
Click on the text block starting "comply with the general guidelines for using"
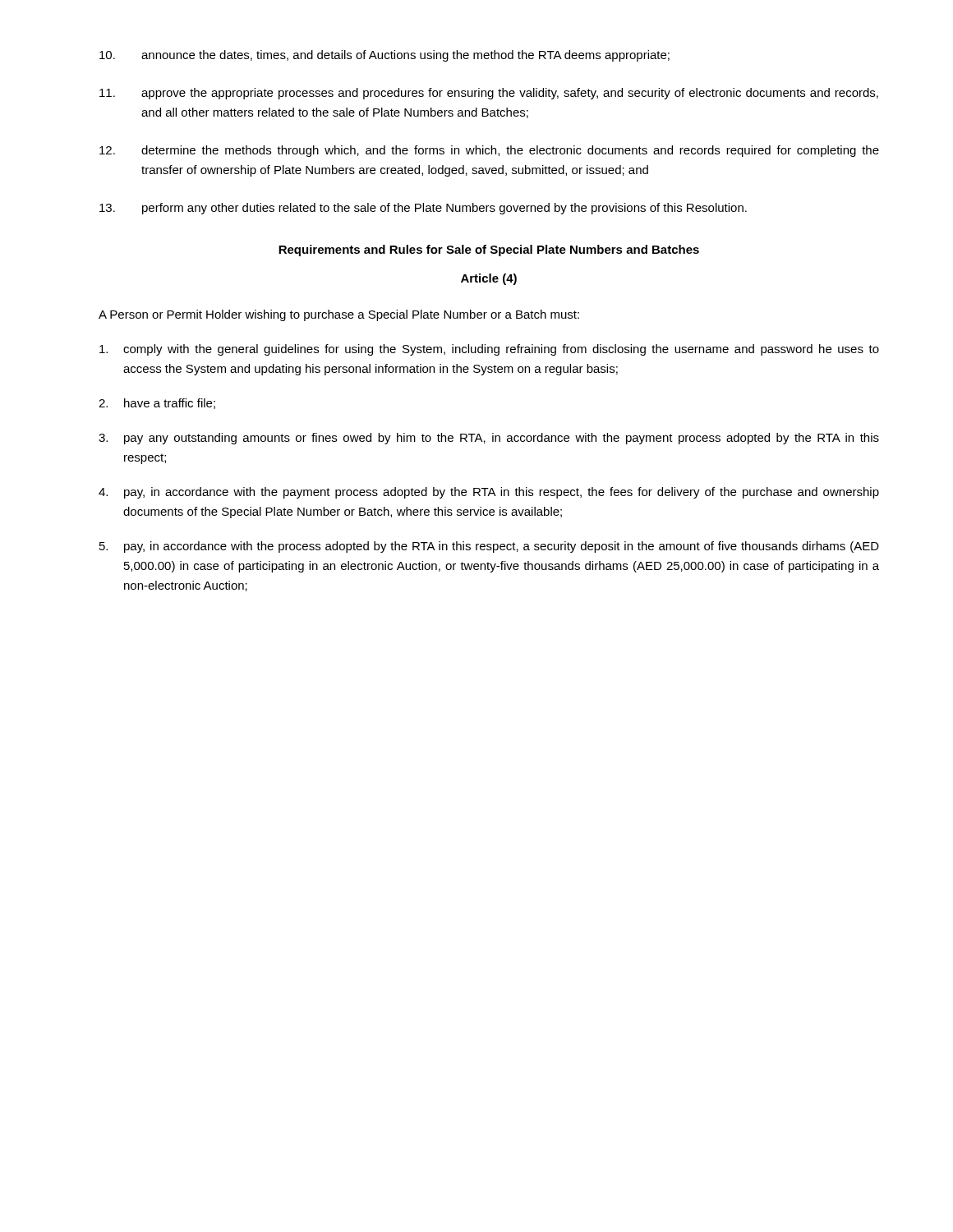489,359
